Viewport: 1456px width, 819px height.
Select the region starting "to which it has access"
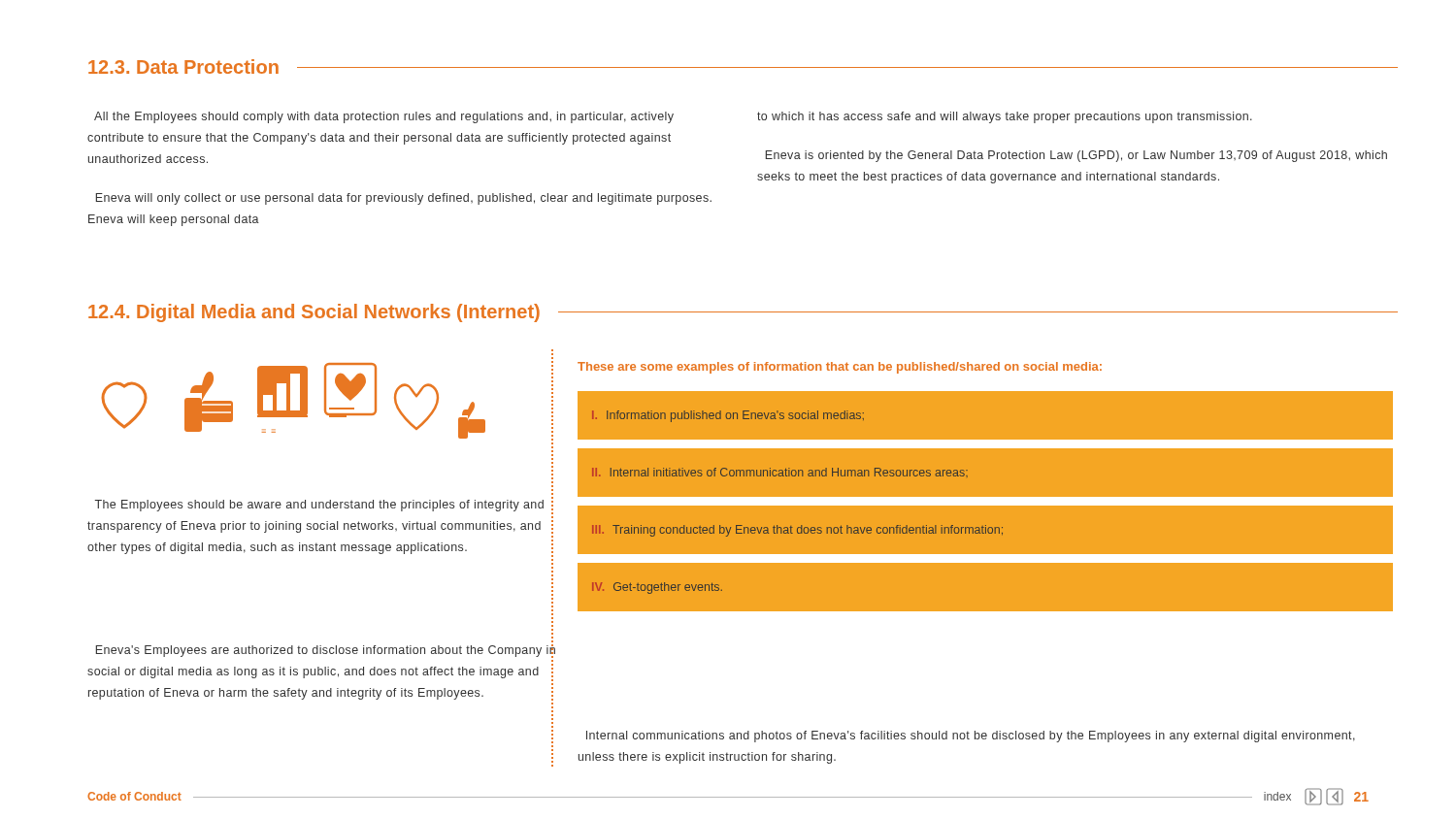[1005, 116]
